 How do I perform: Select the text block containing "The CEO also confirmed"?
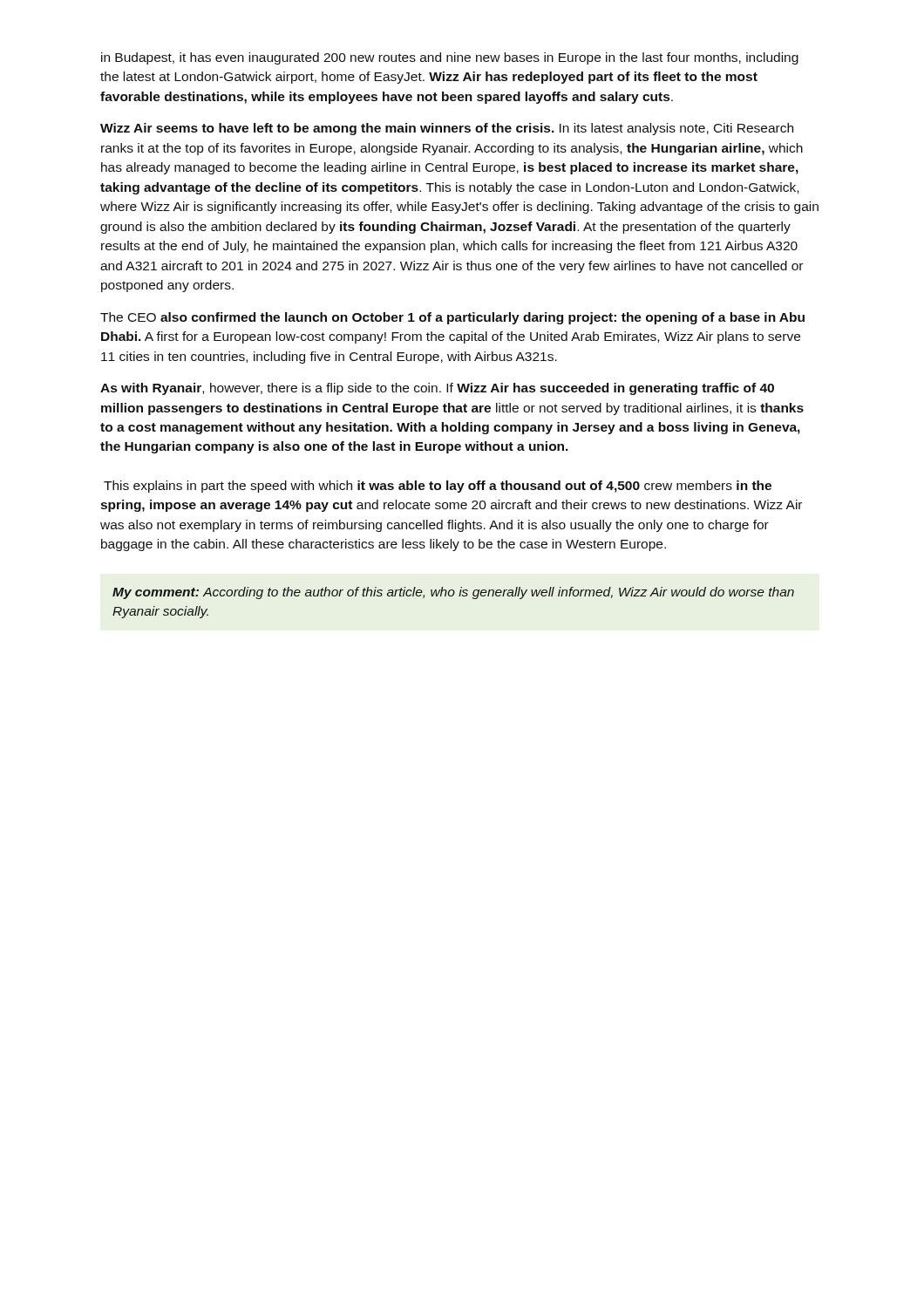point(453,336)
